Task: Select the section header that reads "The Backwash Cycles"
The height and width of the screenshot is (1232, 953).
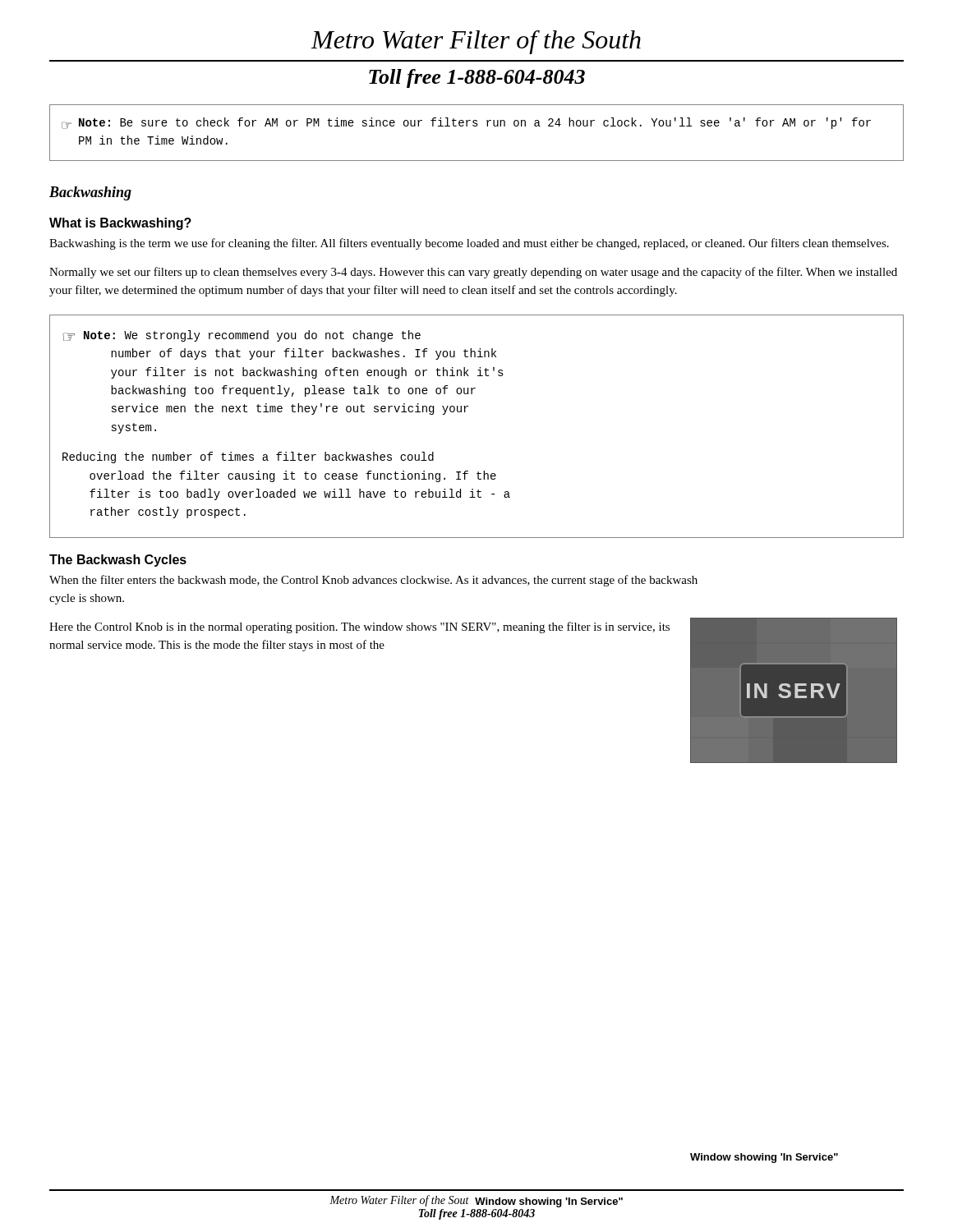Action: 118,560
